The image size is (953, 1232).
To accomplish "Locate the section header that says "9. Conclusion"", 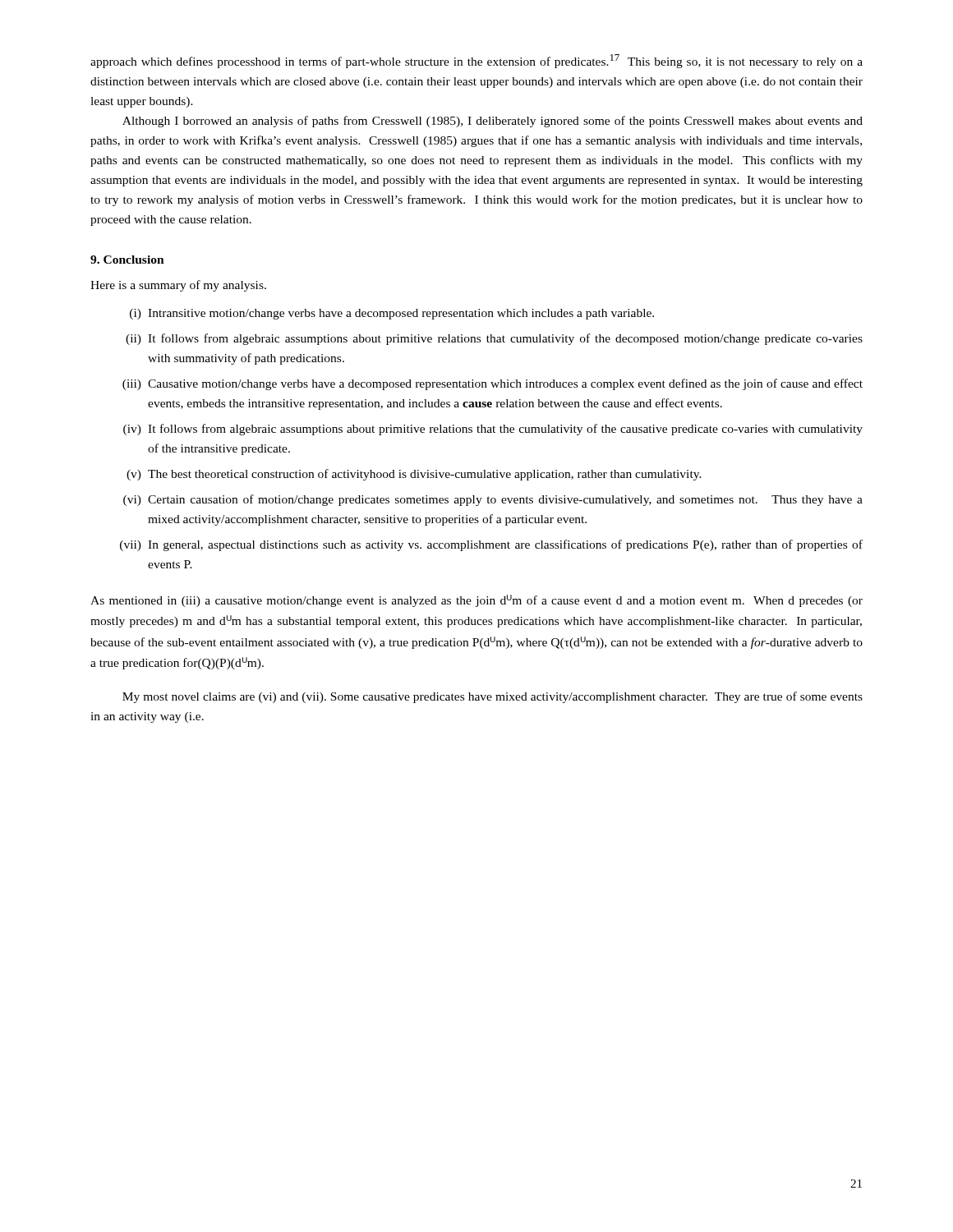I will point(127,260).
